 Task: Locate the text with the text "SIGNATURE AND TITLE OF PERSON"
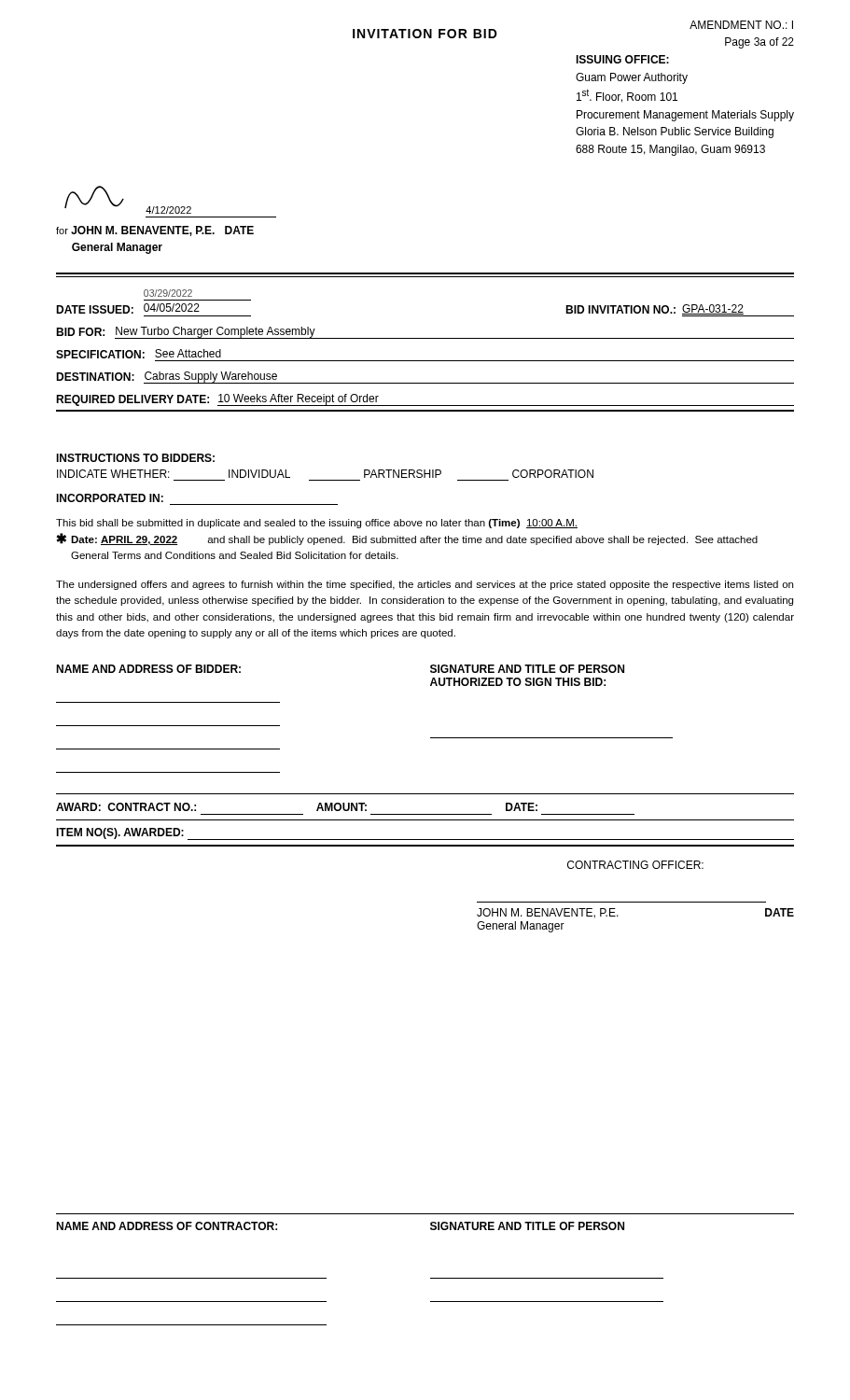coord(527,1226)
